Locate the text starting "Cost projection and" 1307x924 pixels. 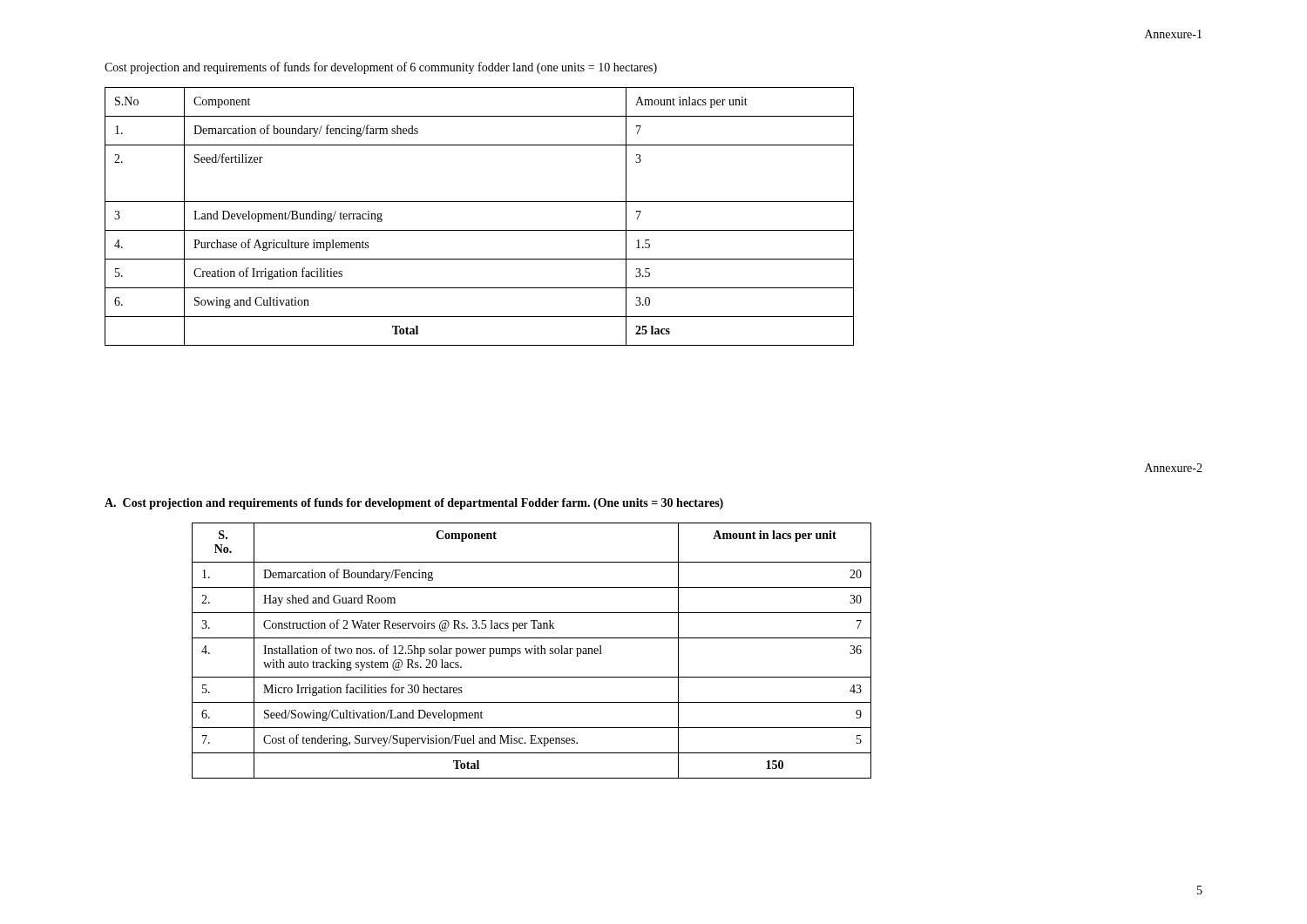click(381, 67)
